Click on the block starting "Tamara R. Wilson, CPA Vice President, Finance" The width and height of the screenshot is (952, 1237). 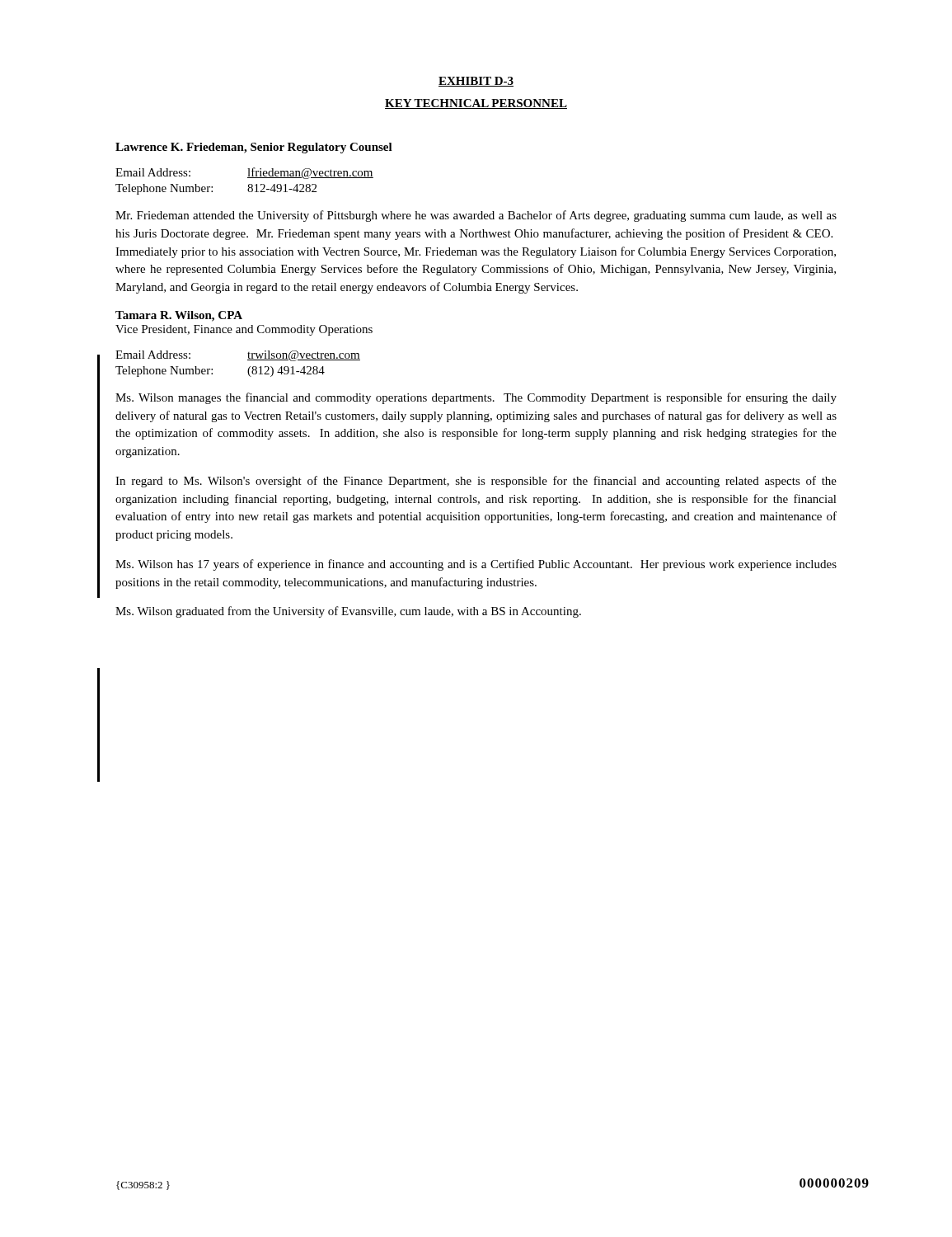(179, 316)
